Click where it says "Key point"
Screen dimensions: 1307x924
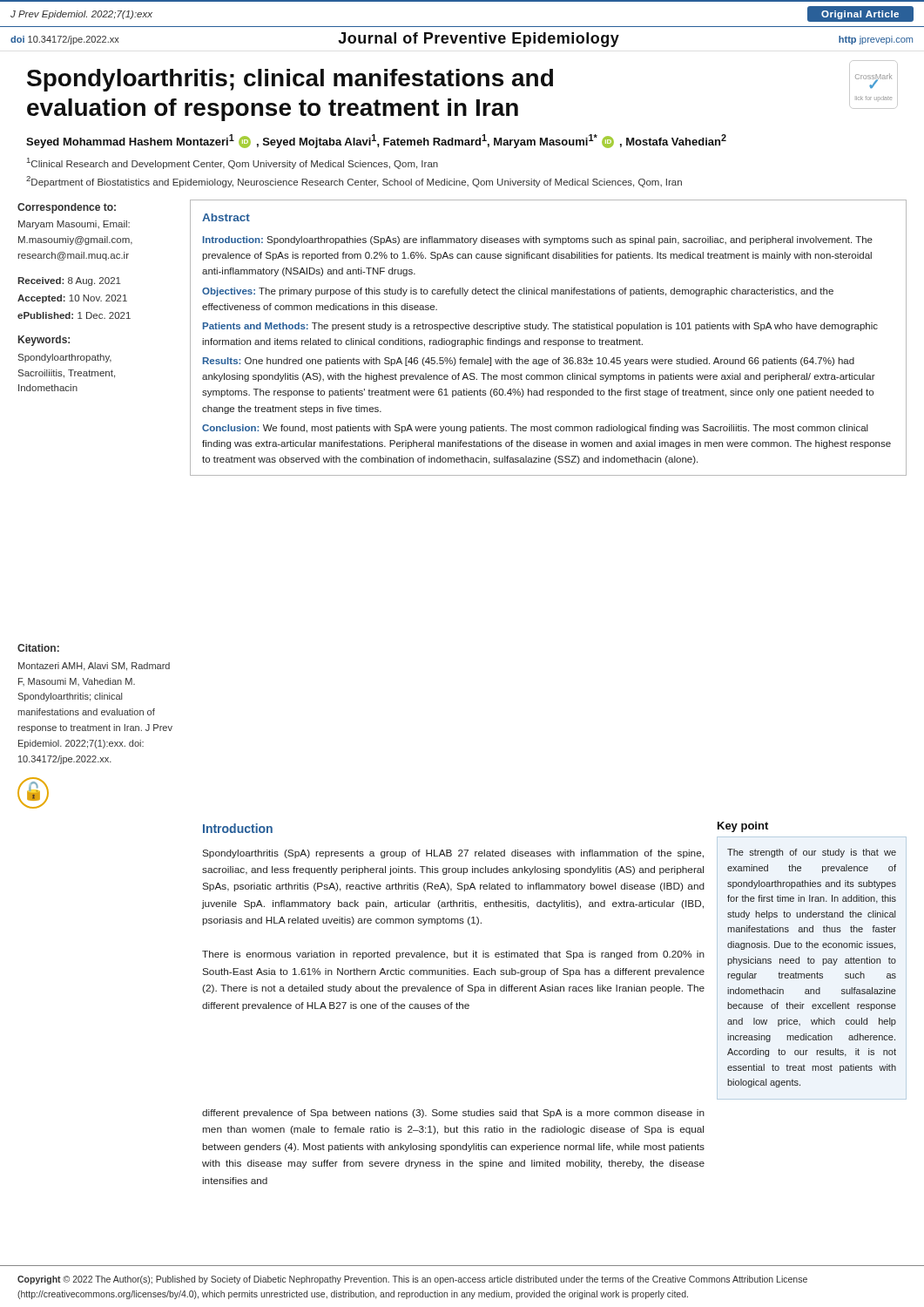[x=743, y=826]
